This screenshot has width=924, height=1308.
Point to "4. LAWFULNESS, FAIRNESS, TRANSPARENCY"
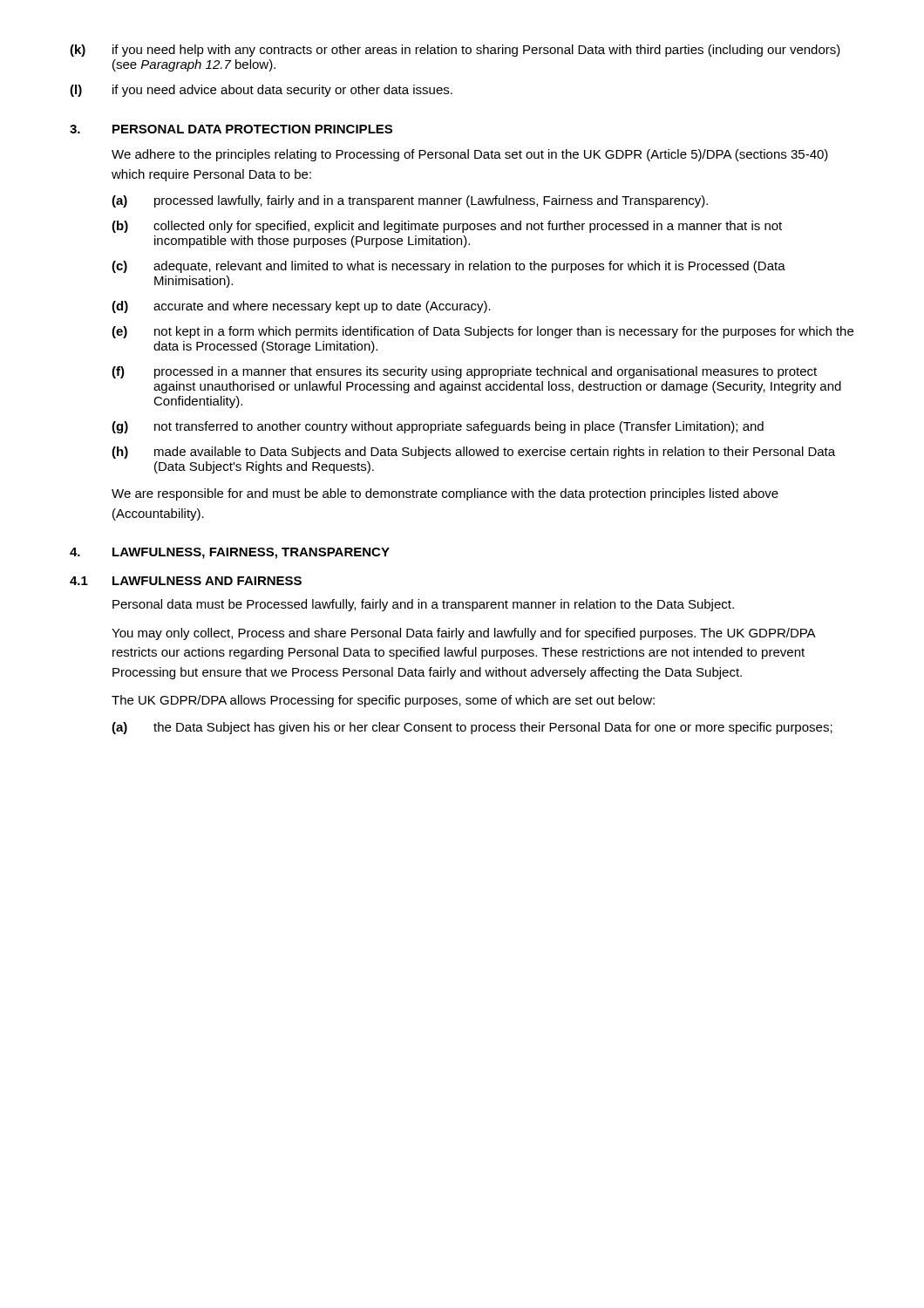pos(230,552)
